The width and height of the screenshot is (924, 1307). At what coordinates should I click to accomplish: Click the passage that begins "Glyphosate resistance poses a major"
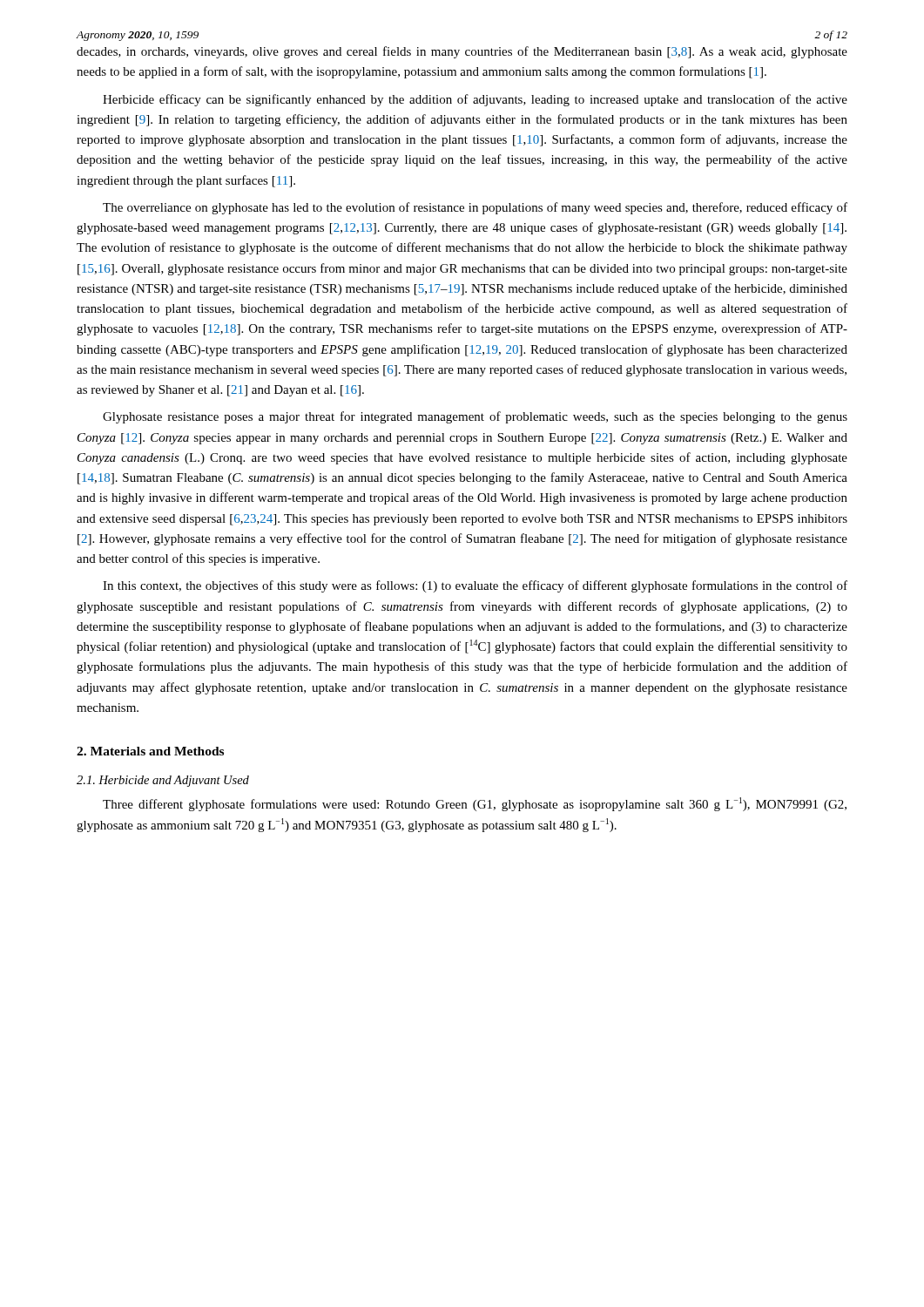(x=462, y=488)
